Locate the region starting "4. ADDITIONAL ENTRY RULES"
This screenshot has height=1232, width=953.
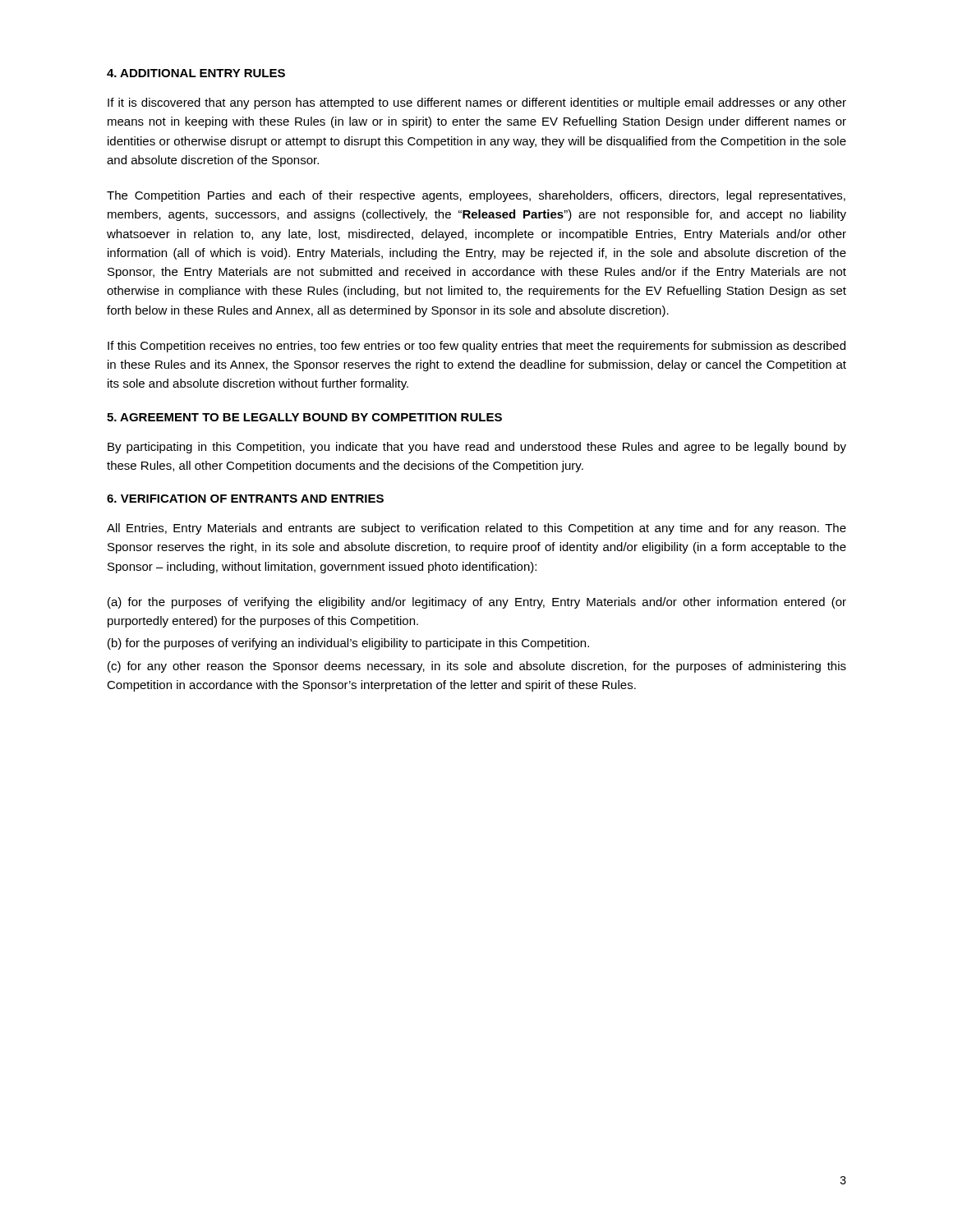[196, 73]
